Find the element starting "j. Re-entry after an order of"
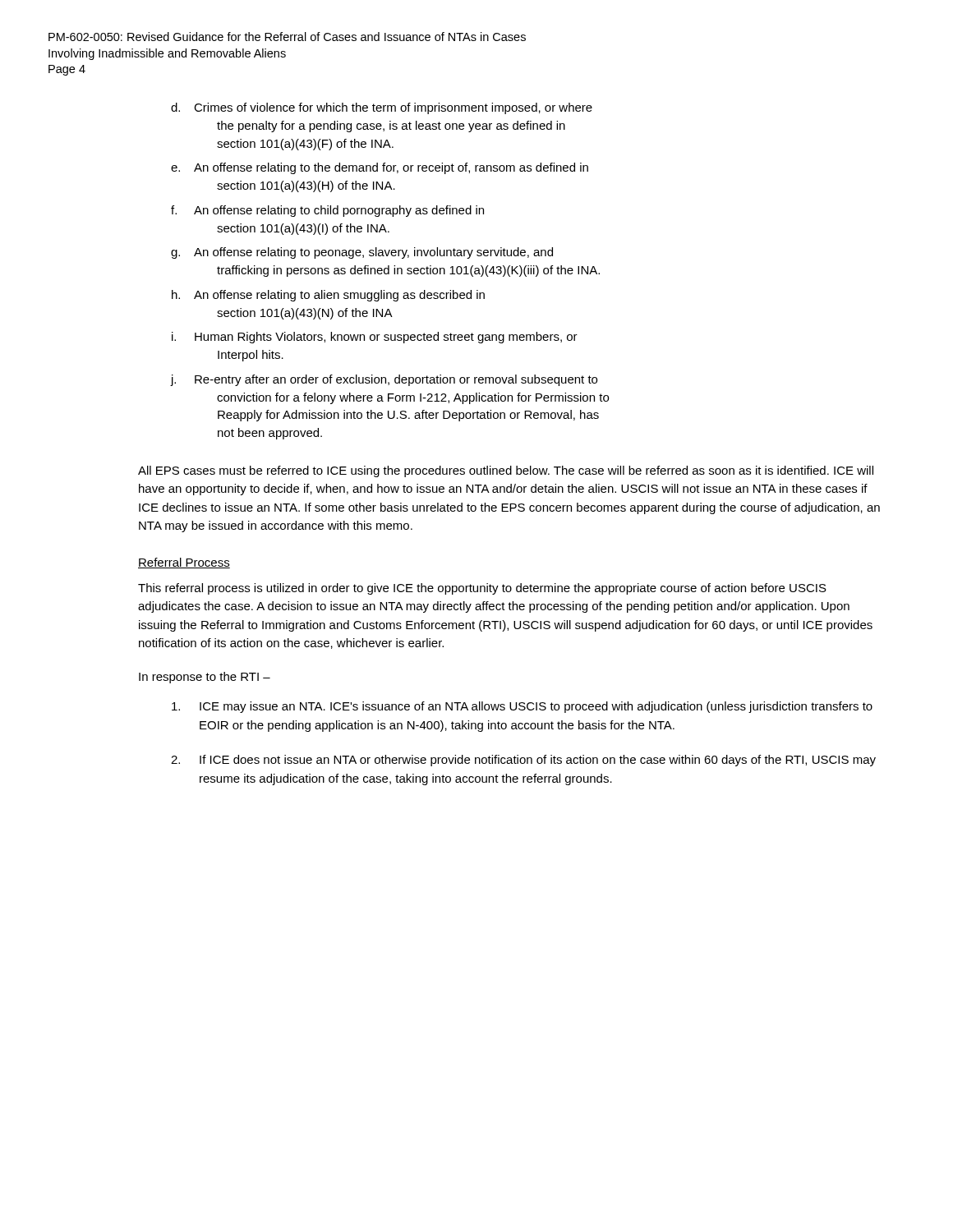 tap(526, 406)
